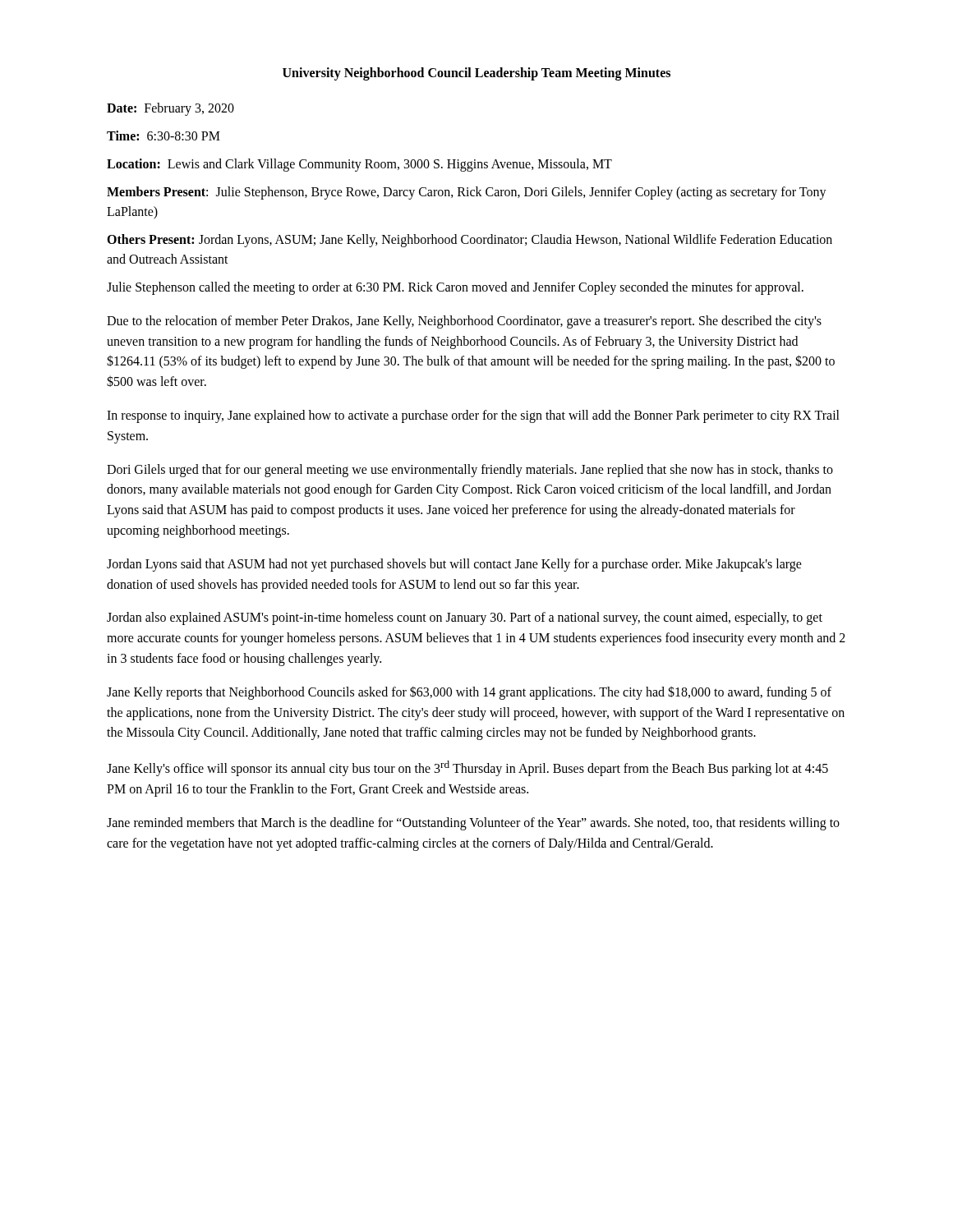Locate the text block that reads "Jordan Lyons said"

point(454,574)
